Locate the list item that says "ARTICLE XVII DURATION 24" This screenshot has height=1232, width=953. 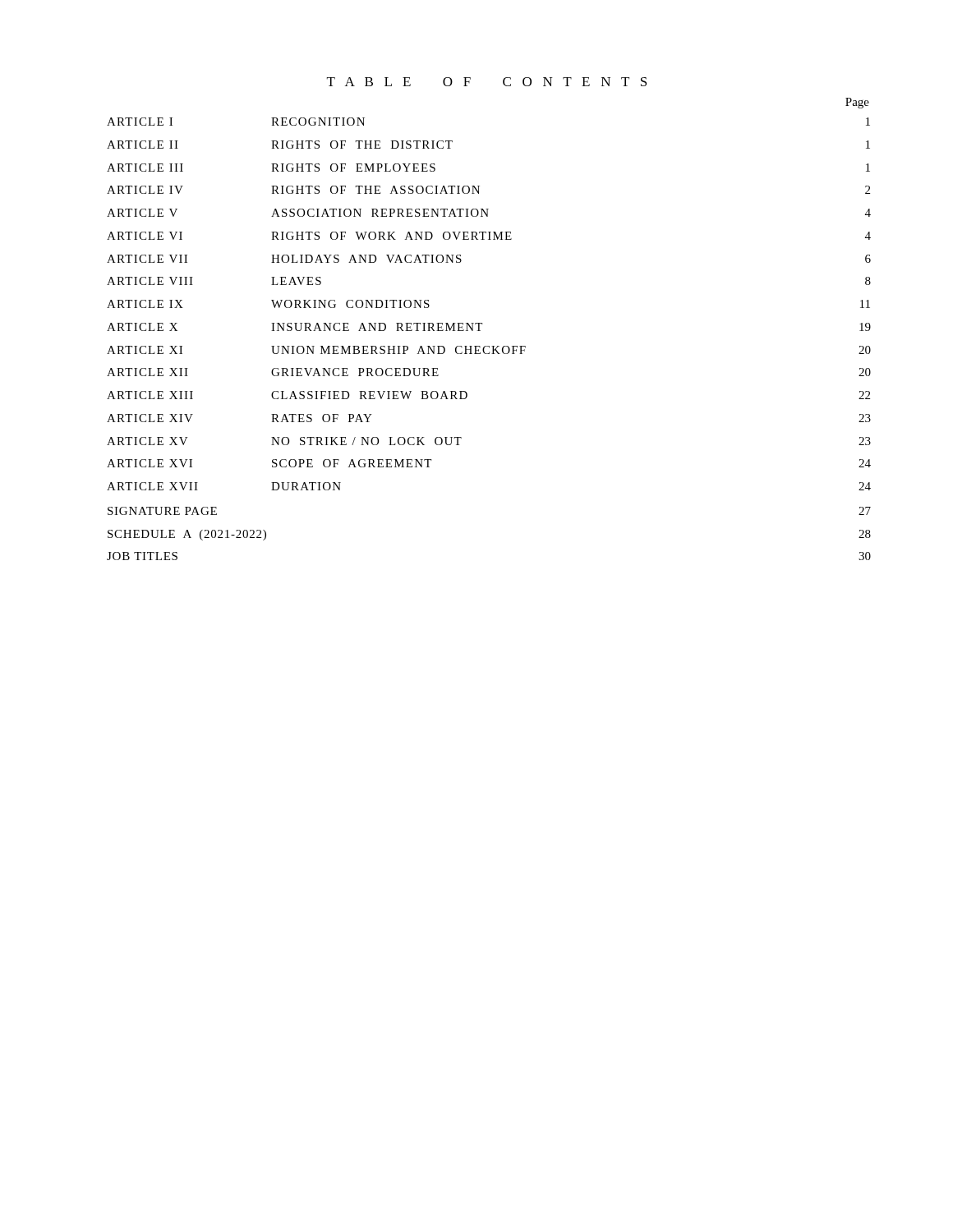click(150, 486)
